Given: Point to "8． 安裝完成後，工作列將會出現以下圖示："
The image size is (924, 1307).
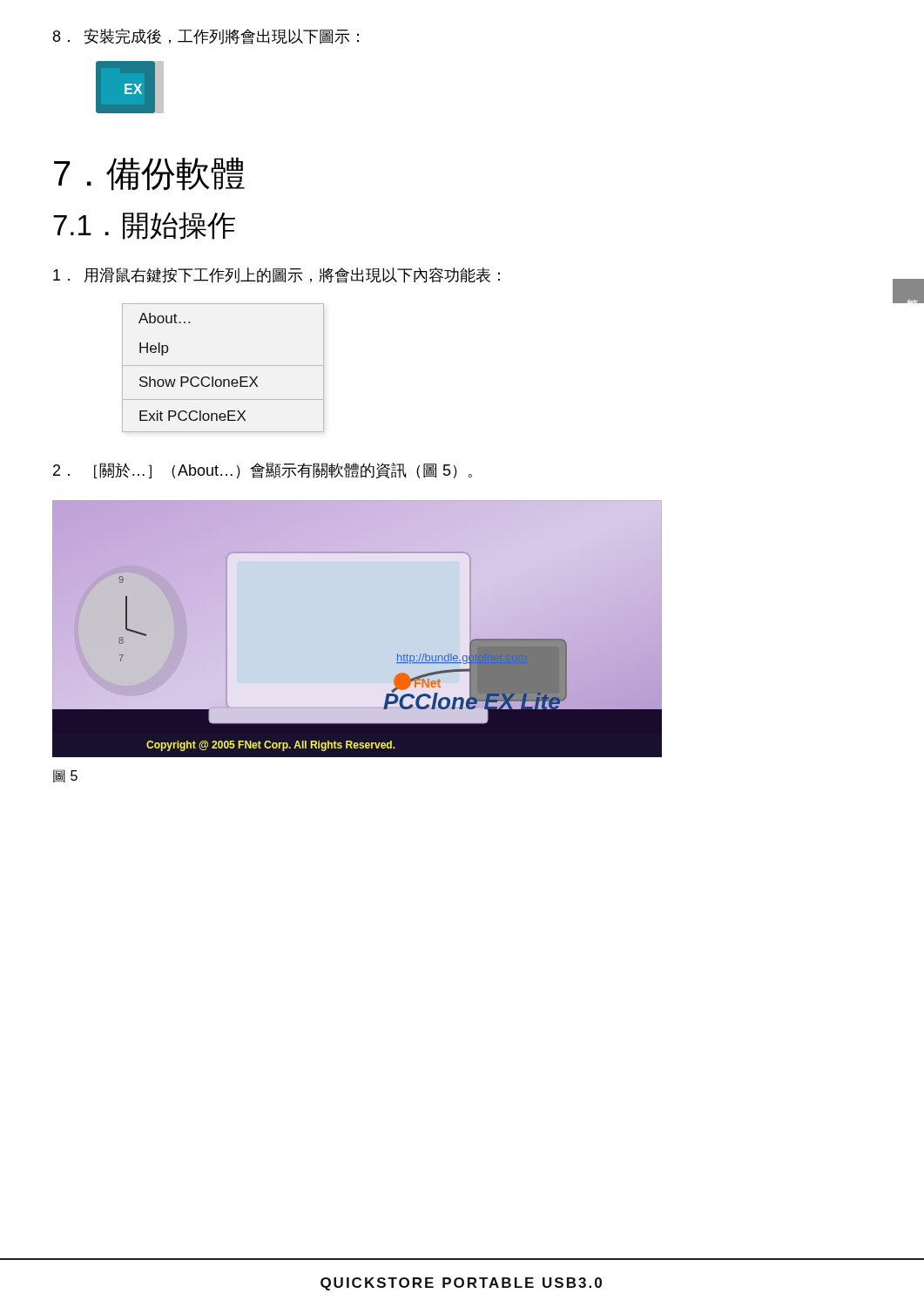Looking at the screenshot, I should click(209, 37).
